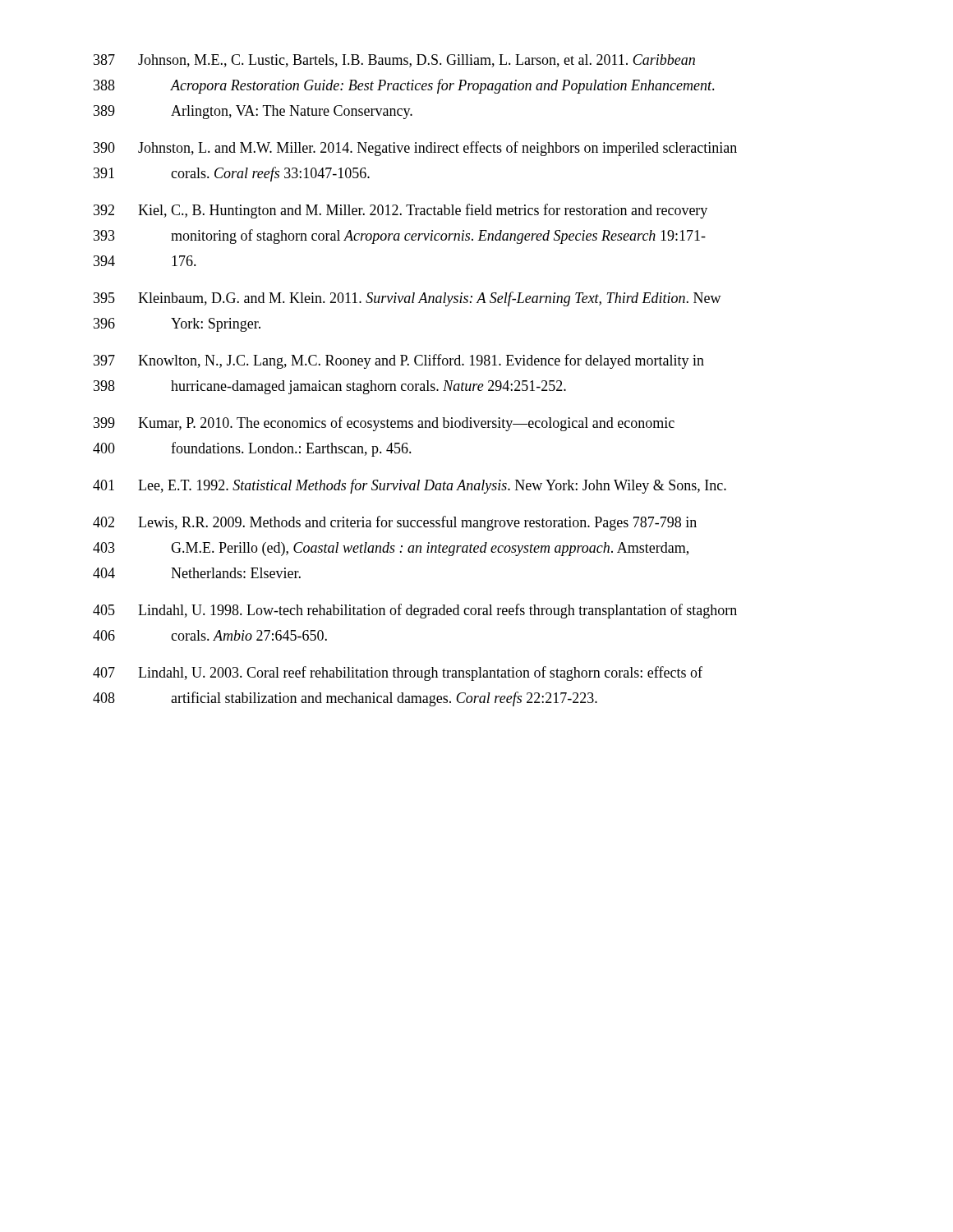Click on the list item with the text "397 Knowlton, N., J.C. Lang, M.C. Rooney and"
Image resolution: width=953 pixels, height=1232 pixels.
click(x=476, y=361)
